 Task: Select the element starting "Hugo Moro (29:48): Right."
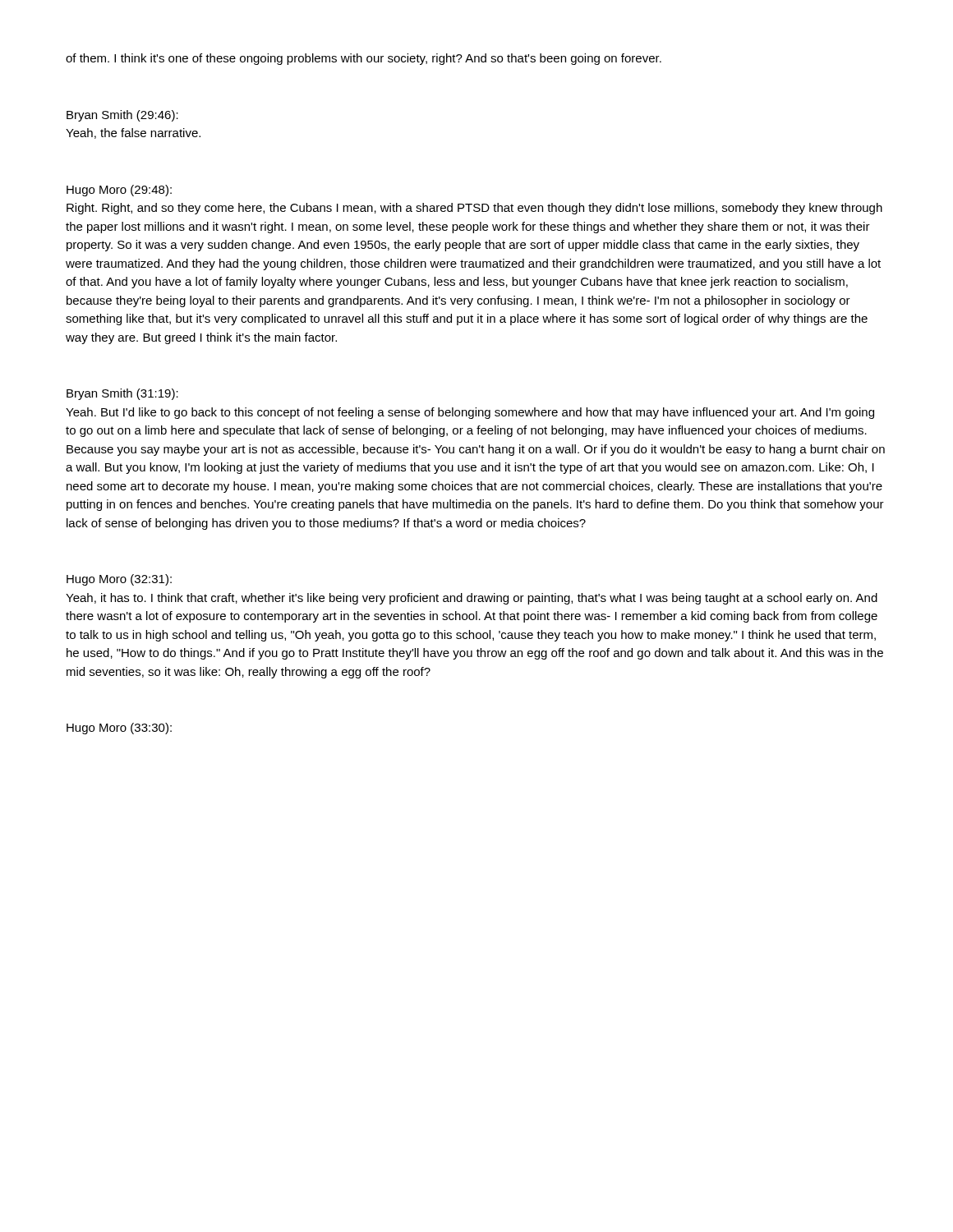pyautogui.click(x=476, y=263)
